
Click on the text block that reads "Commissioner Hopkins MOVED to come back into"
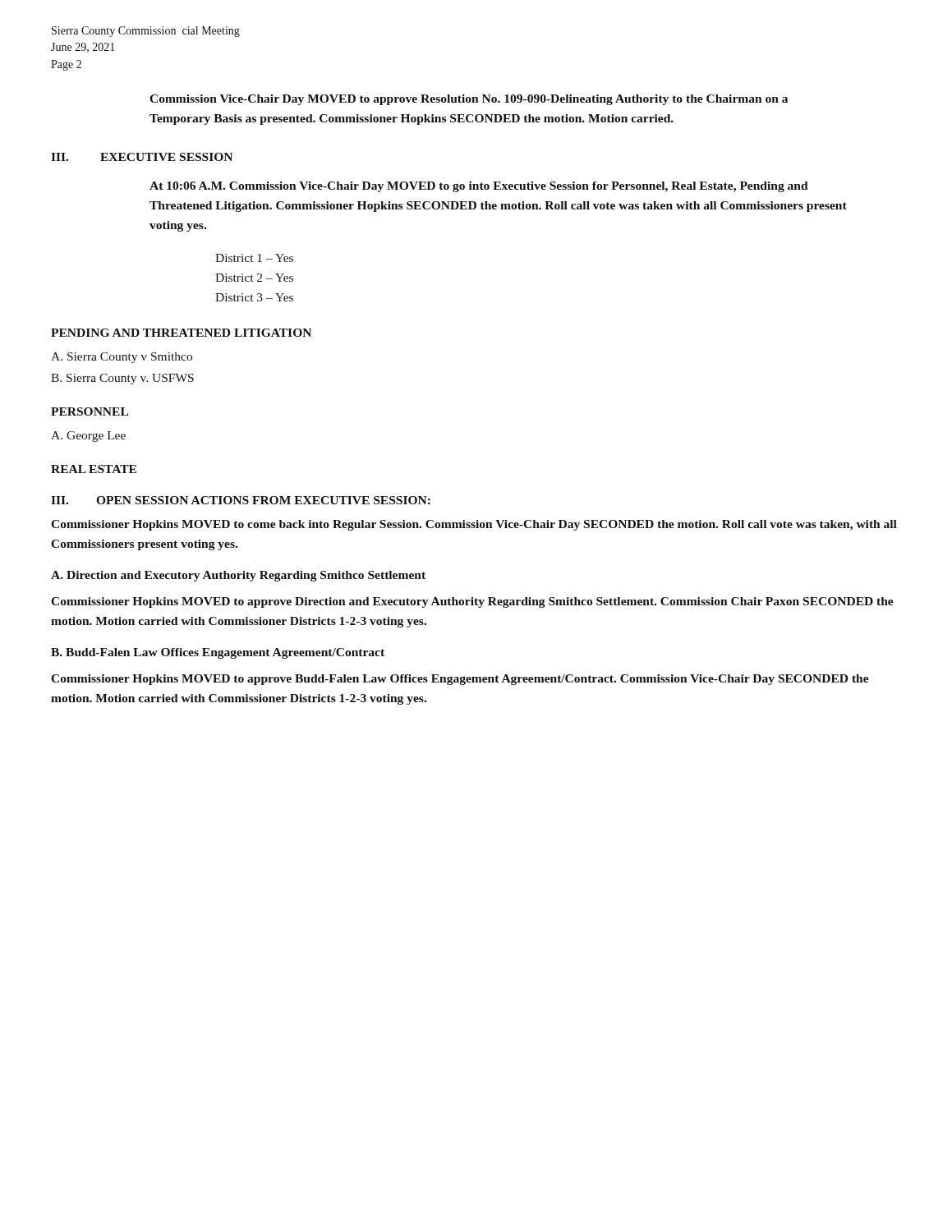[x=474, y=534]
